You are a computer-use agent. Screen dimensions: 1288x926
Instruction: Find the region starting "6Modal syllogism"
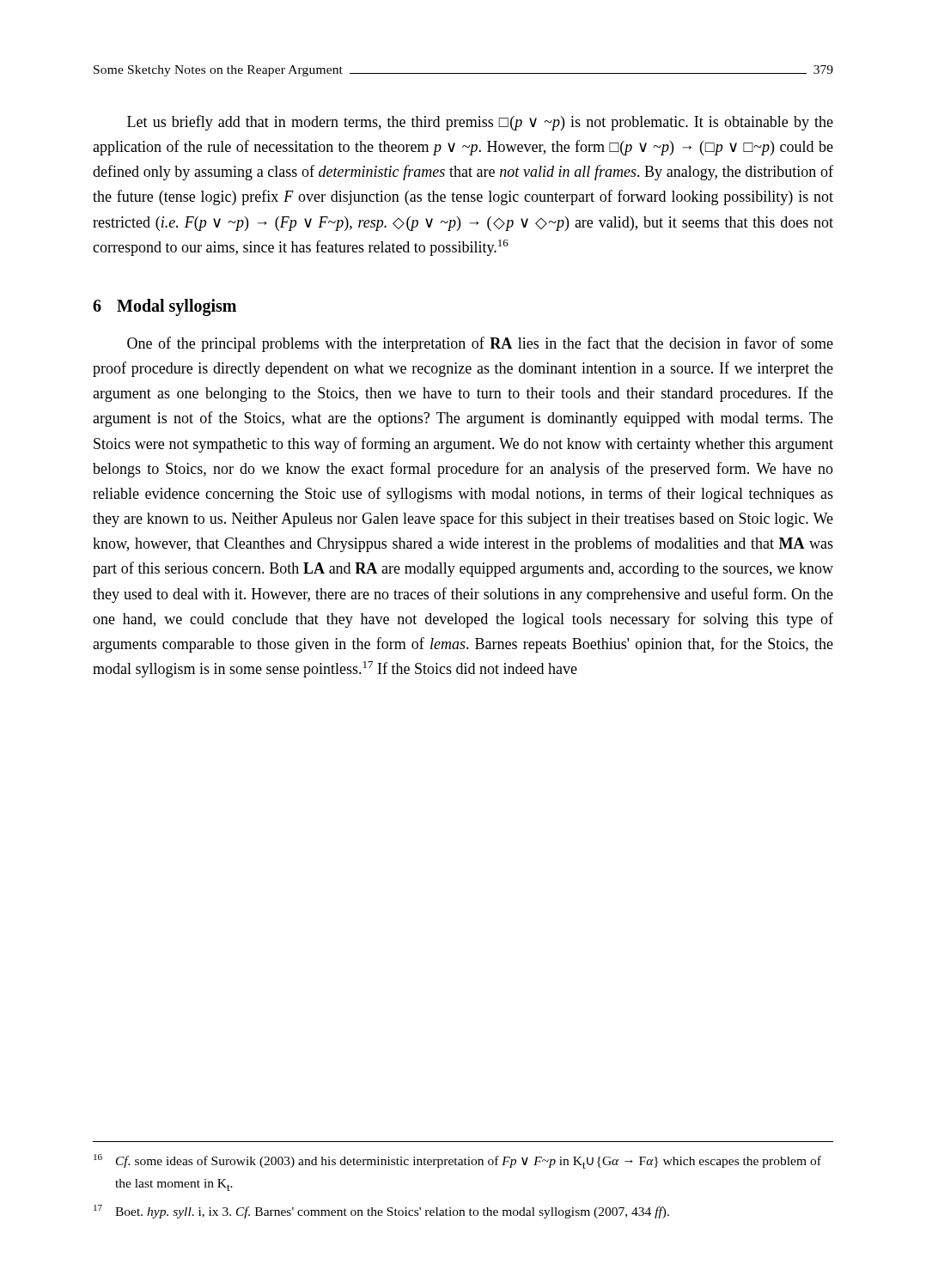(x=165, y=306)
